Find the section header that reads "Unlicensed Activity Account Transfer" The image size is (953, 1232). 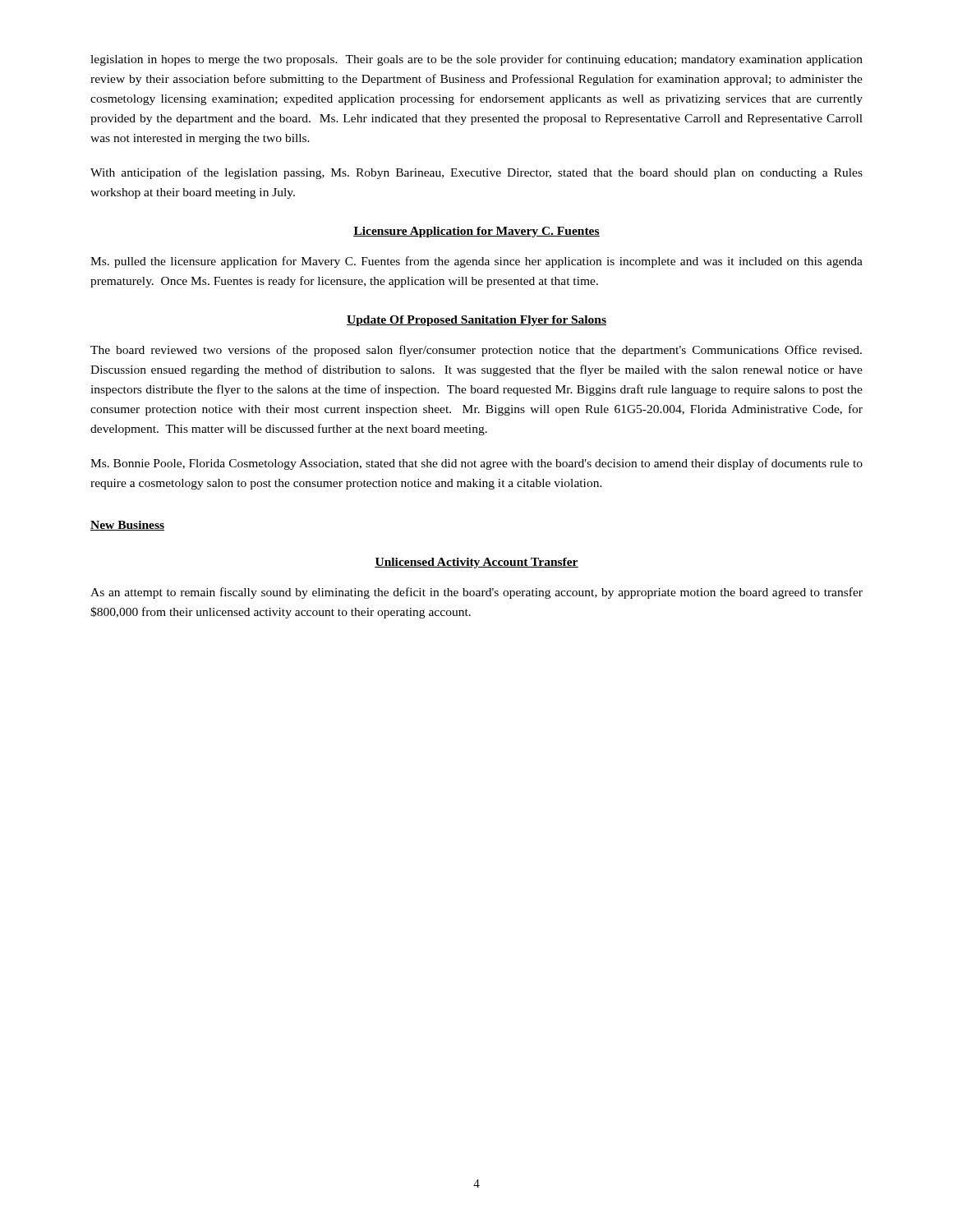(x=476, y=562)
